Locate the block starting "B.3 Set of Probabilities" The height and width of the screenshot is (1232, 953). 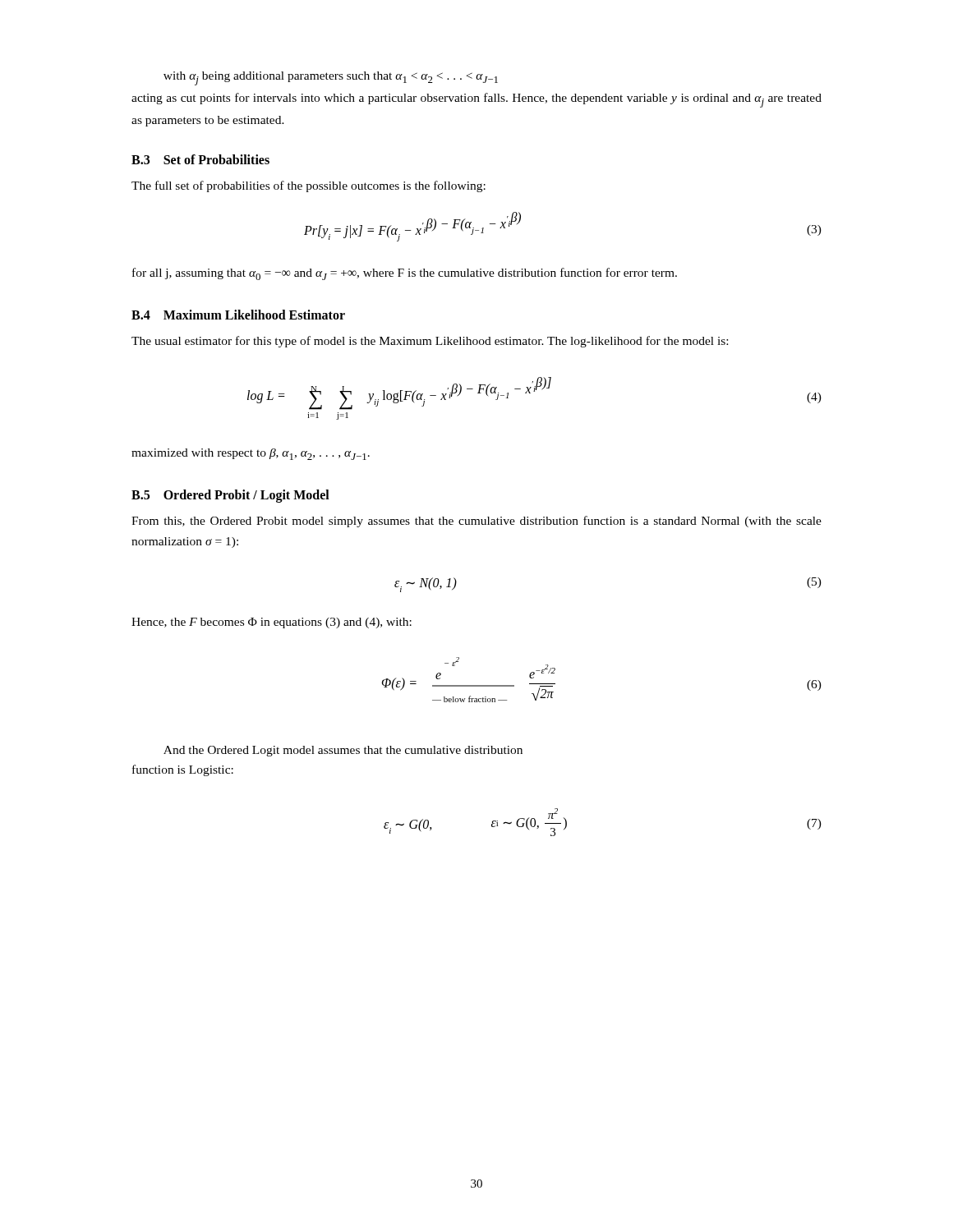coord(201,160)
